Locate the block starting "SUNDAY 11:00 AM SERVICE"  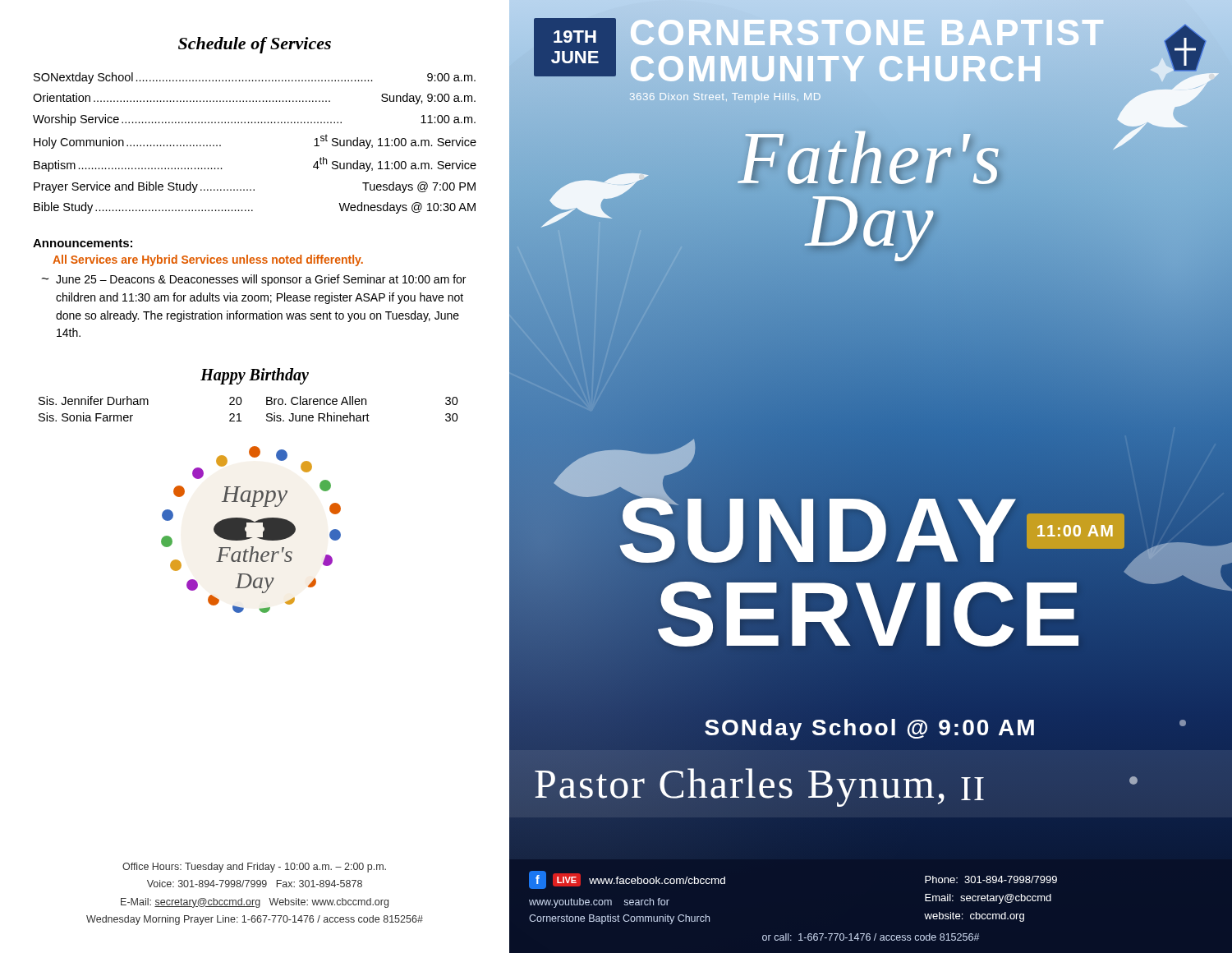(x=871, y=573)
